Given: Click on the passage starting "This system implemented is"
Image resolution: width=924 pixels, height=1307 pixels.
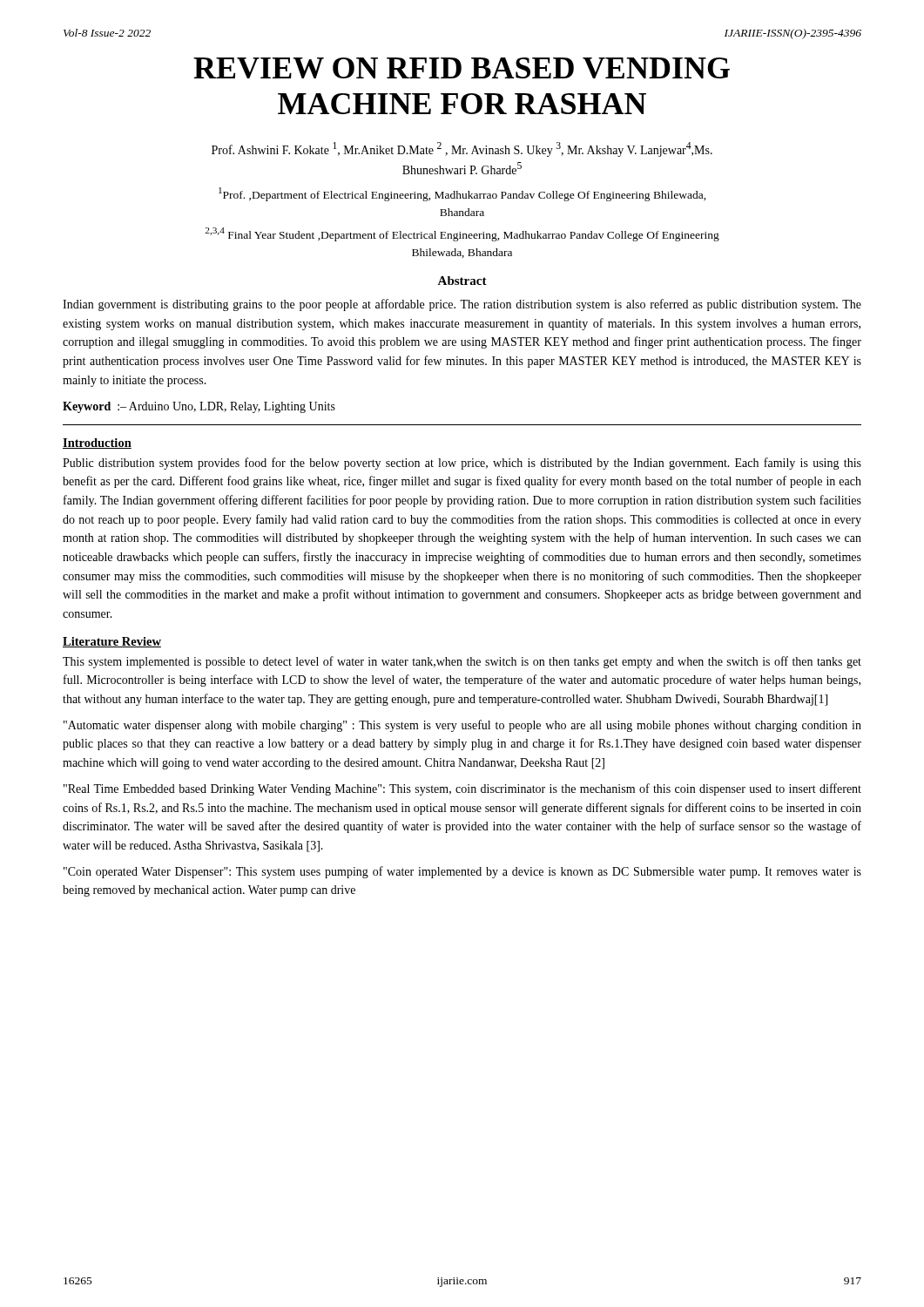Looking at the screenshot, I should (x=462, y=680).
